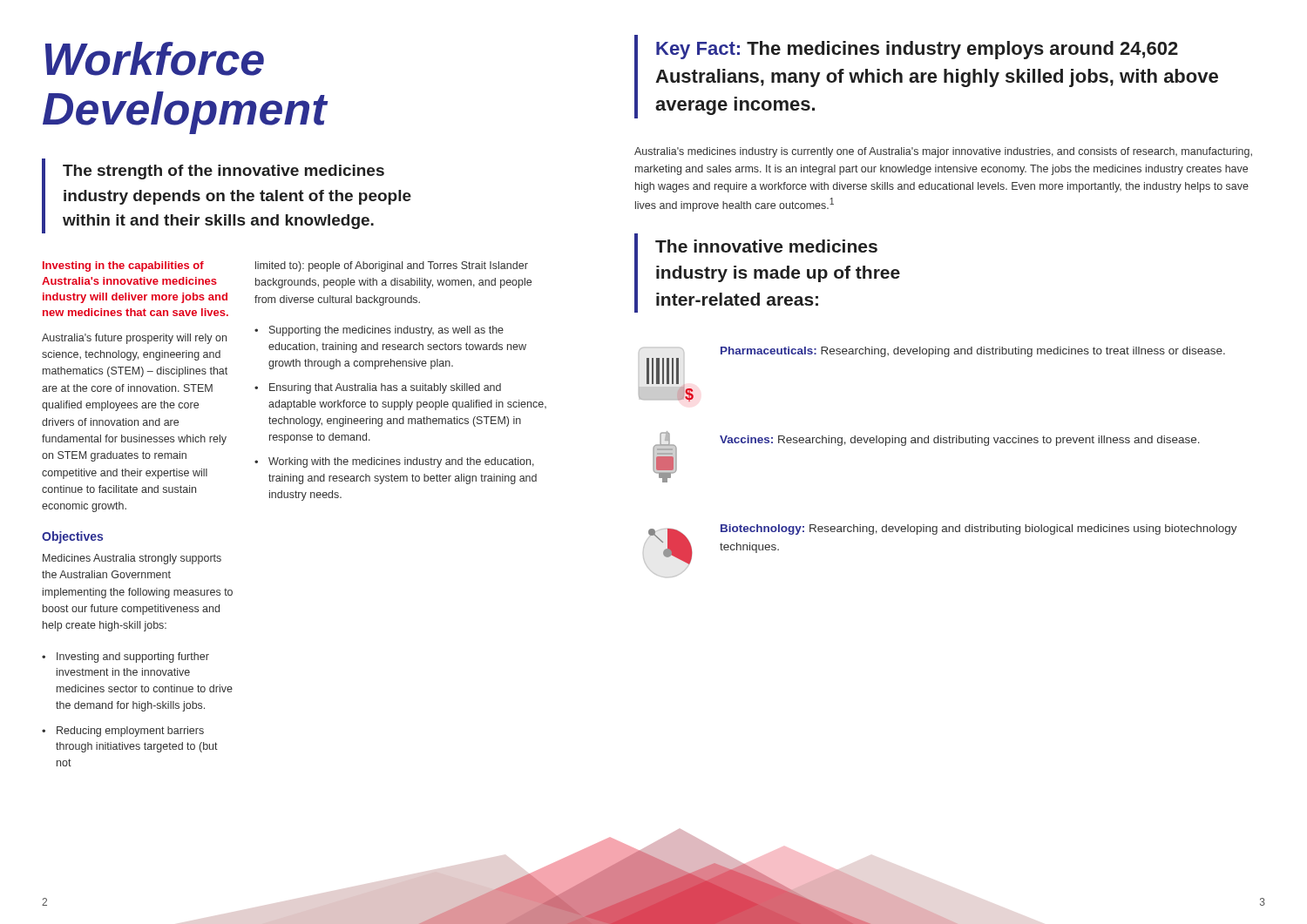This screenshot has width=1307, height=924.
Task: Click the passage that begins "Medicines Australia strongly supports the Australian Government"
Action: pos(137,592)
